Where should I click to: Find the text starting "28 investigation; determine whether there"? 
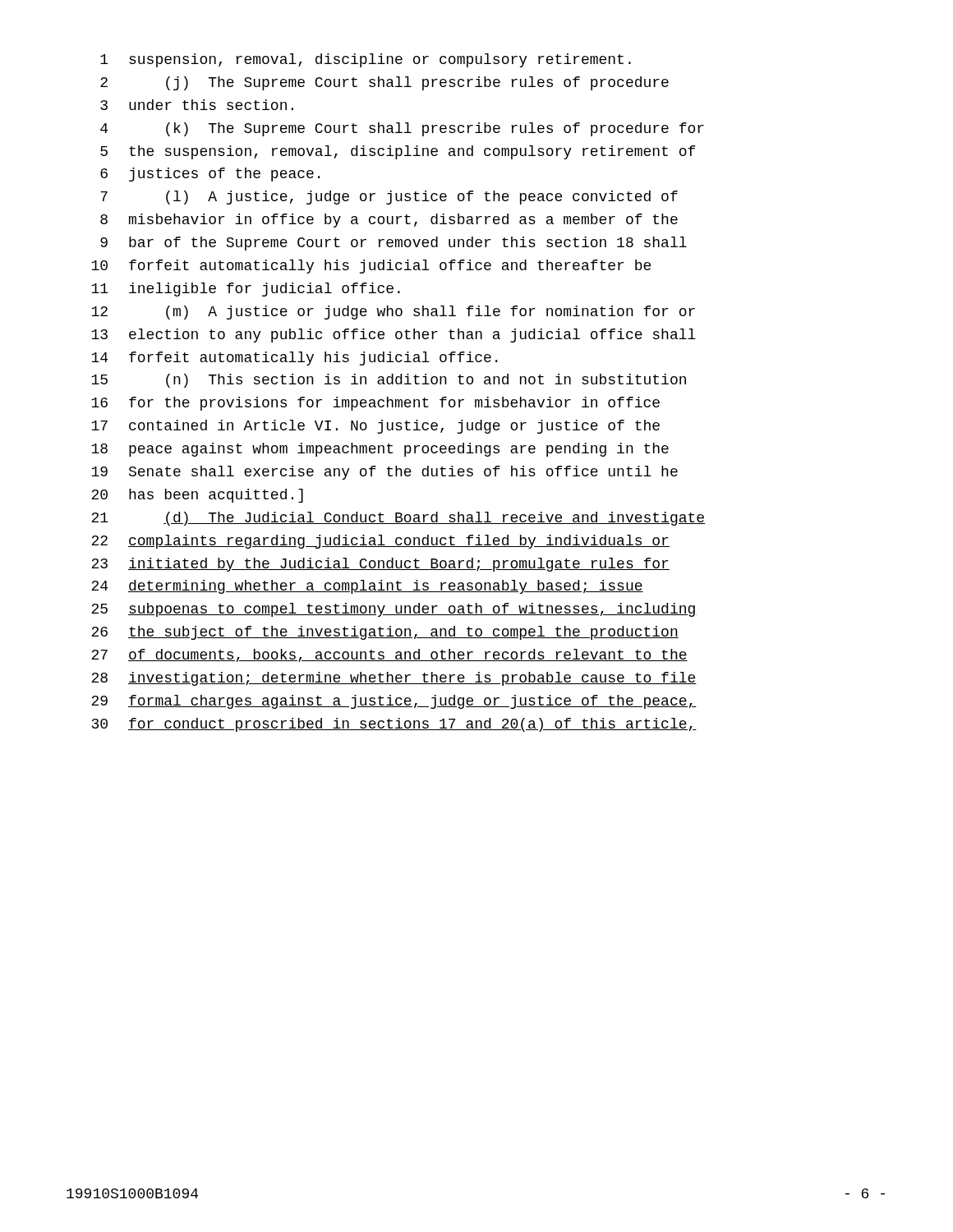tap(381, 679)
